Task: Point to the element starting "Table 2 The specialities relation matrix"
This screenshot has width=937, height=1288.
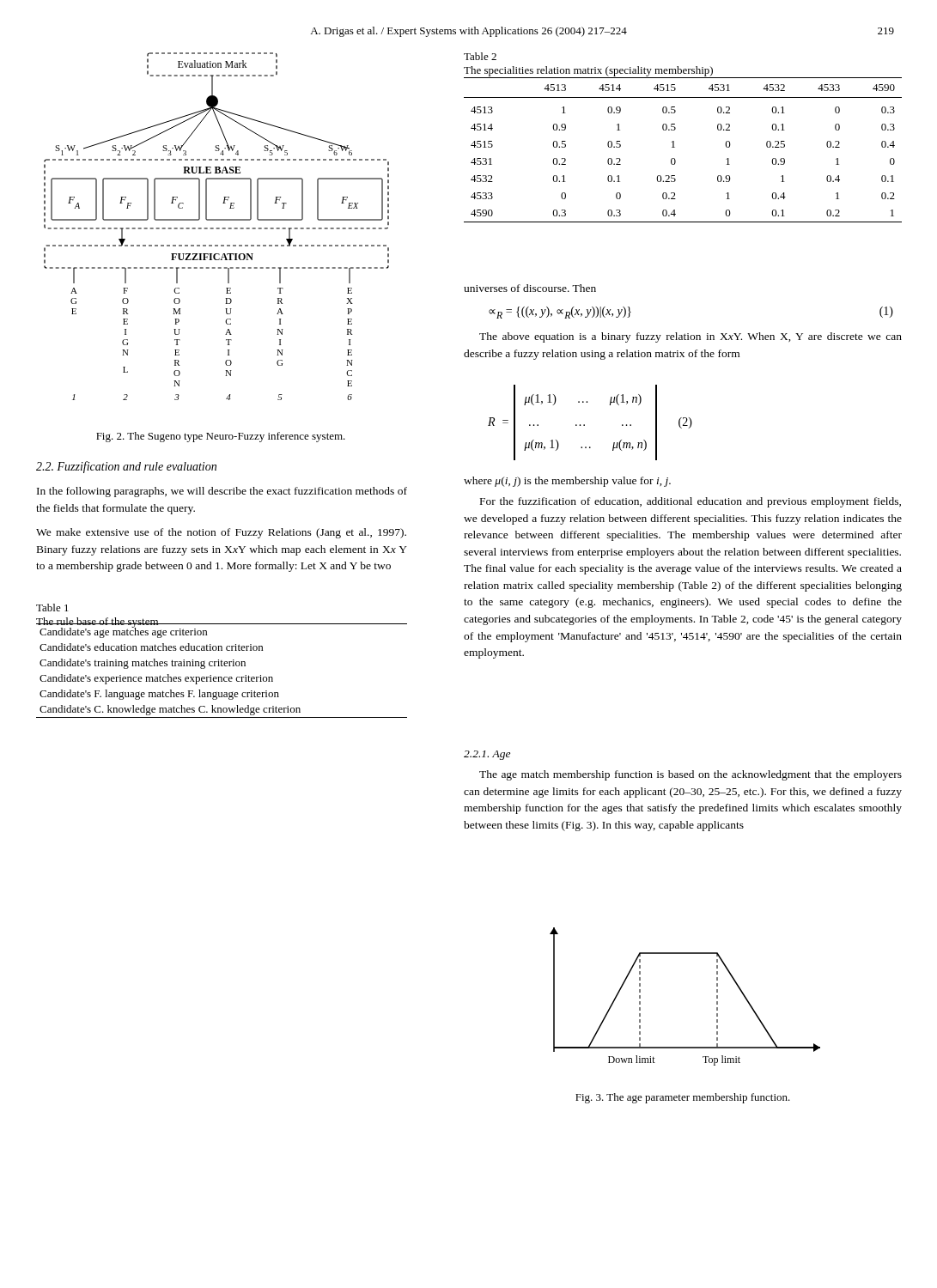Action: (683, 64)
